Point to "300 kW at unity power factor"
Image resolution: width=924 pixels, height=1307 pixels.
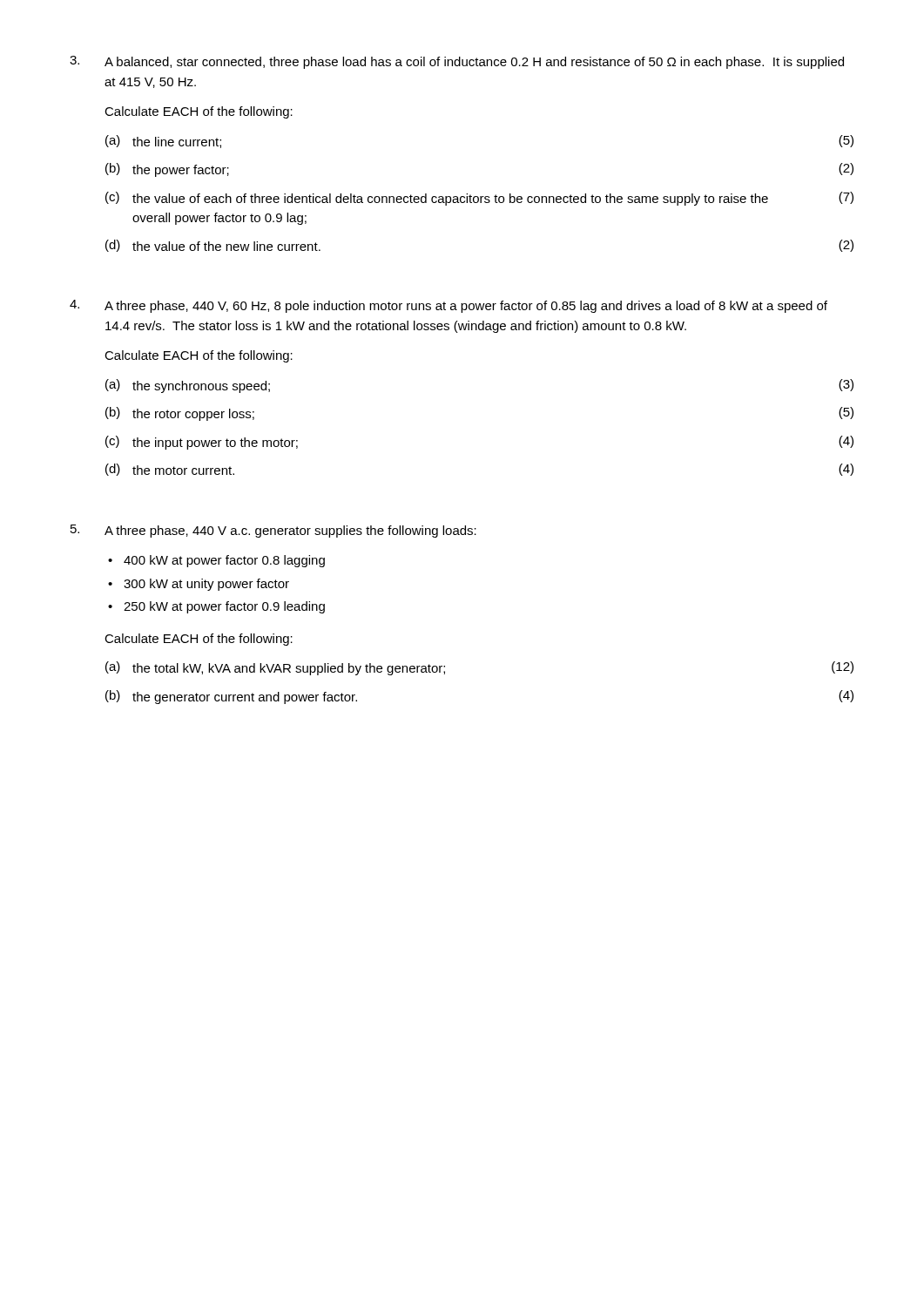click(x=206, y=583)
